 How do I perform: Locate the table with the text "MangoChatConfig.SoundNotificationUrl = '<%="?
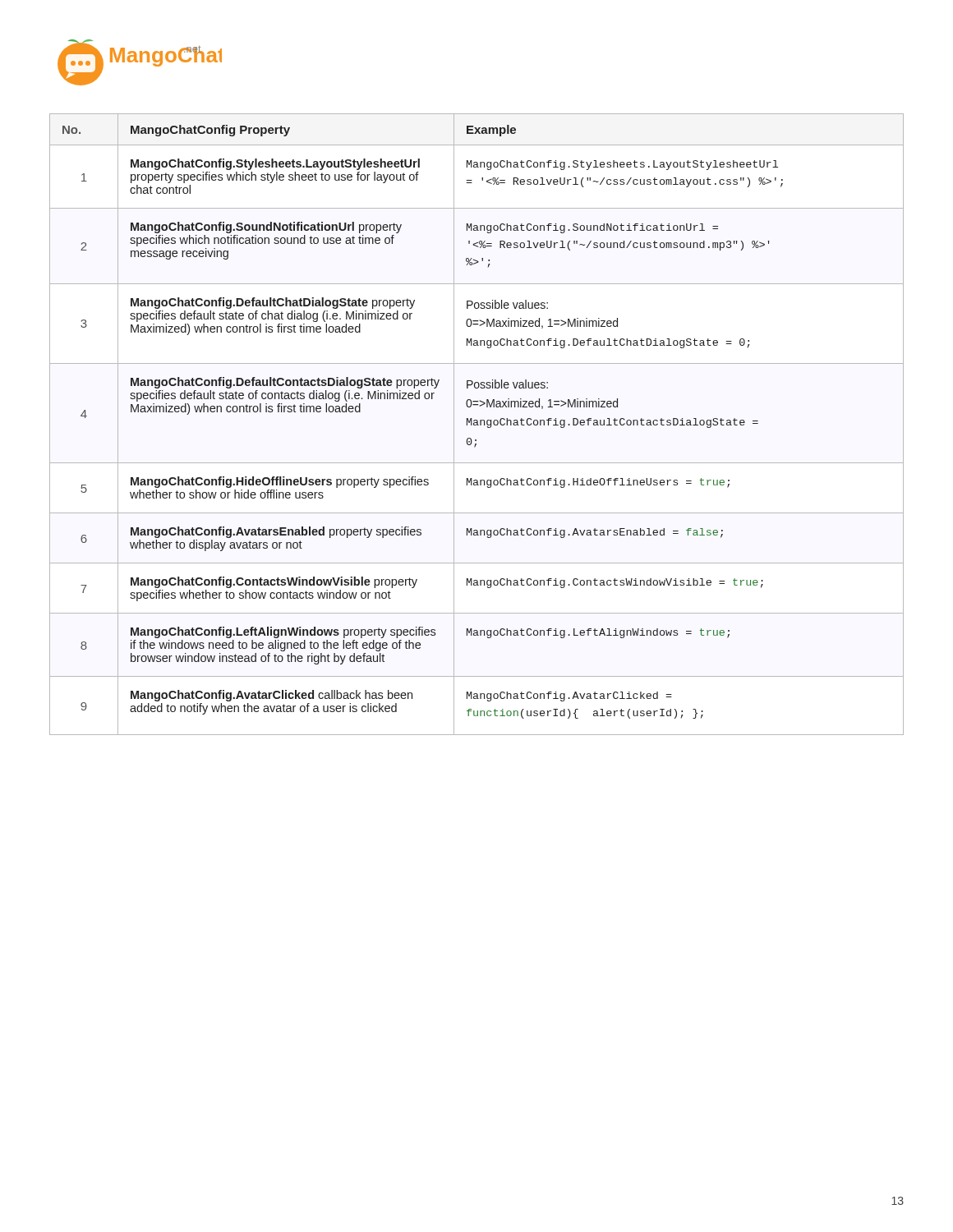click(476, 424)
